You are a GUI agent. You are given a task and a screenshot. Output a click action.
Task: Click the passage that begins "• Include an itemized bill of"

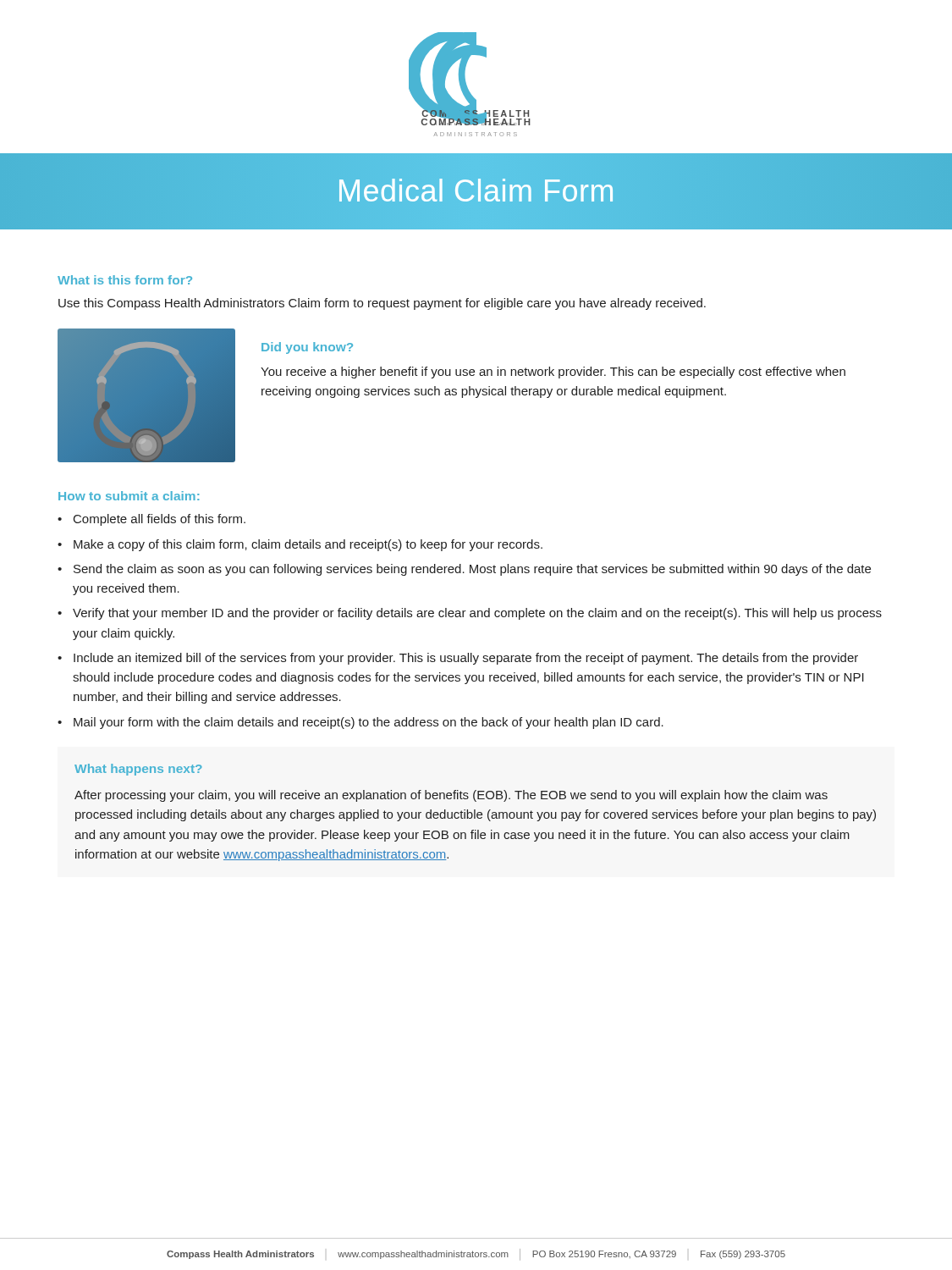[476, 677]
